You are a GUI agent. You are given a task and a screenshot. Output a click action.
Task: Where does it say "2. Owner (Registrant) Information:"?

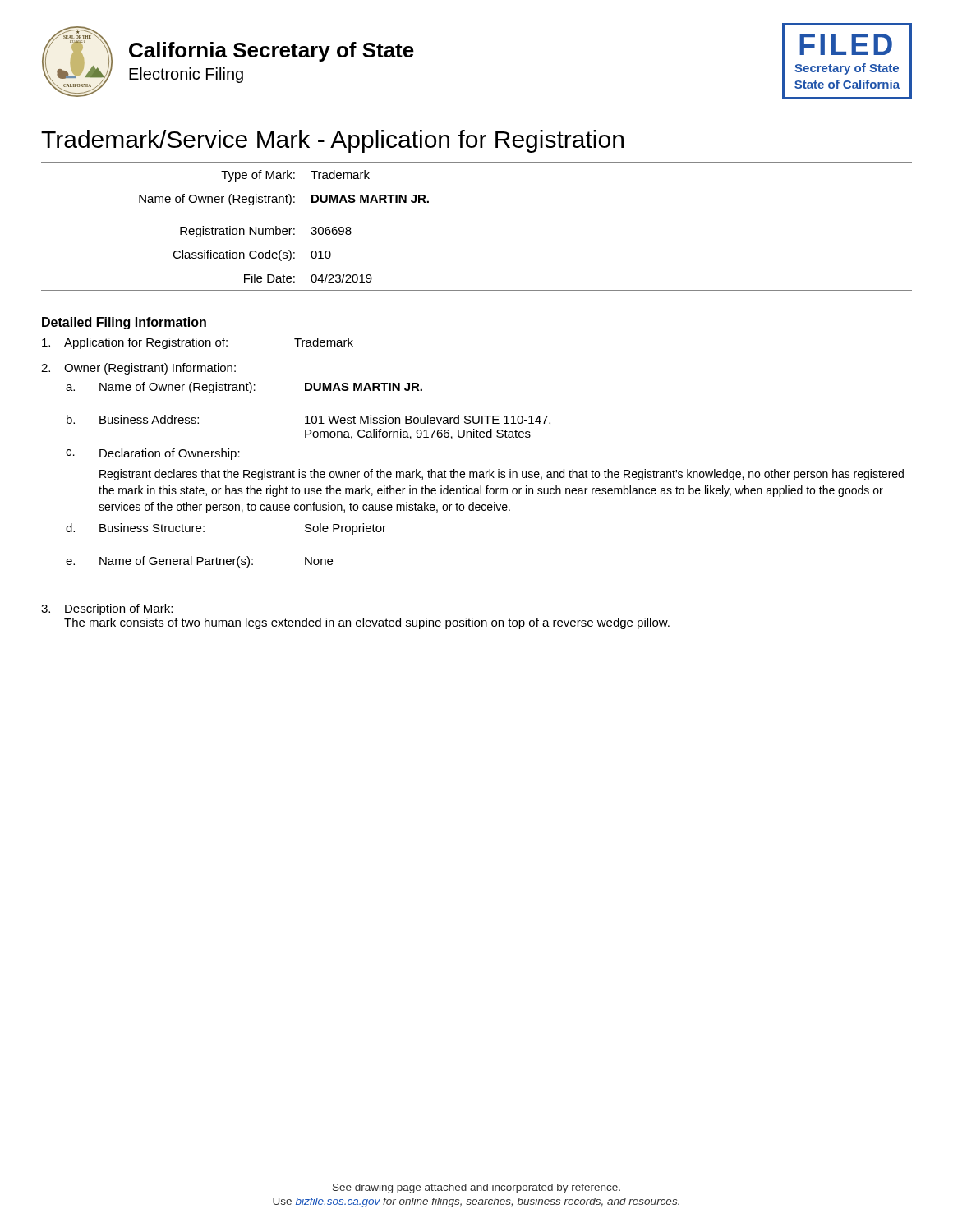(168, 368)
